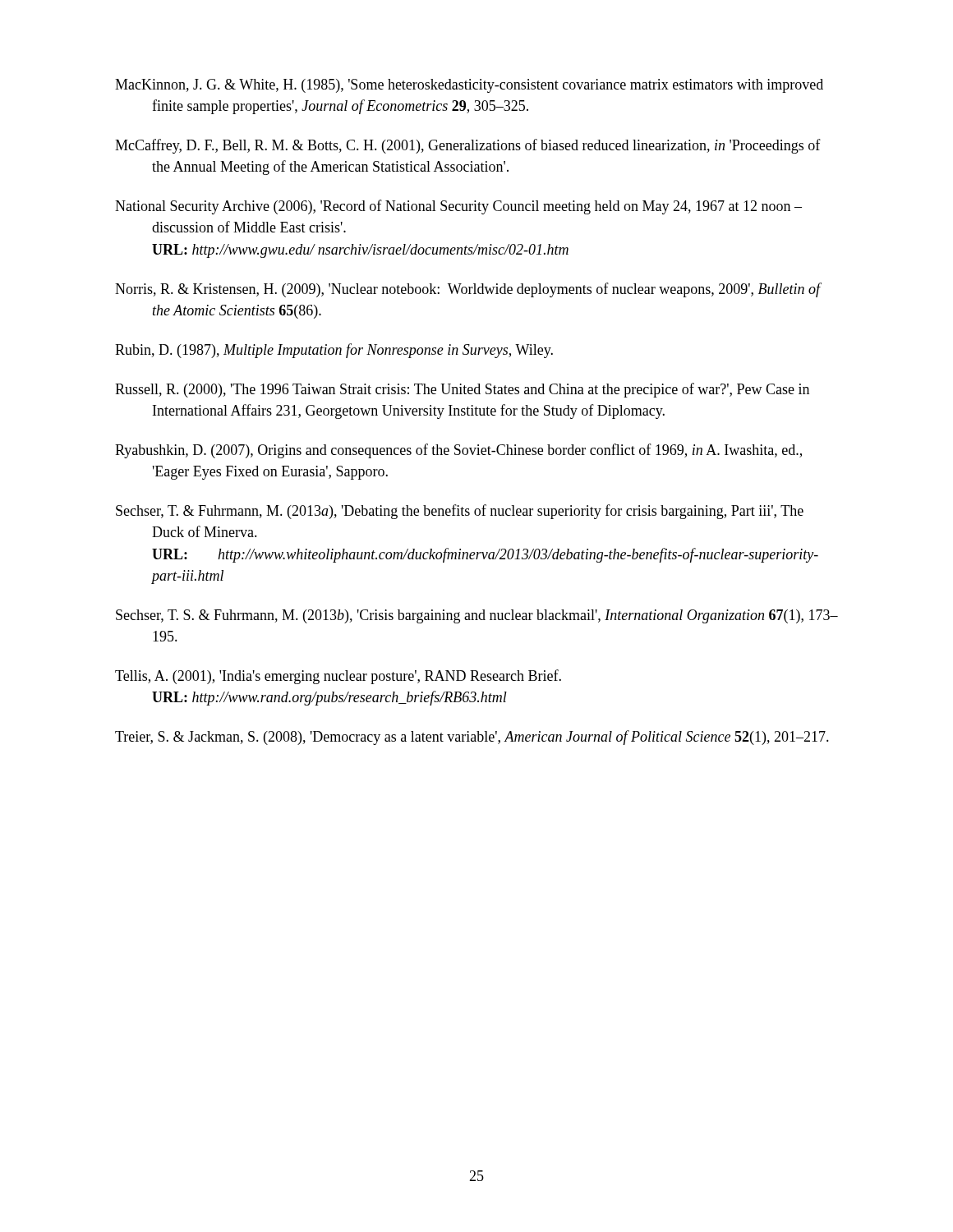Click on the text starting "Norris, R. & Kristensen, H. (2009), 'Nuclear notebook:"

pos(467,300)
